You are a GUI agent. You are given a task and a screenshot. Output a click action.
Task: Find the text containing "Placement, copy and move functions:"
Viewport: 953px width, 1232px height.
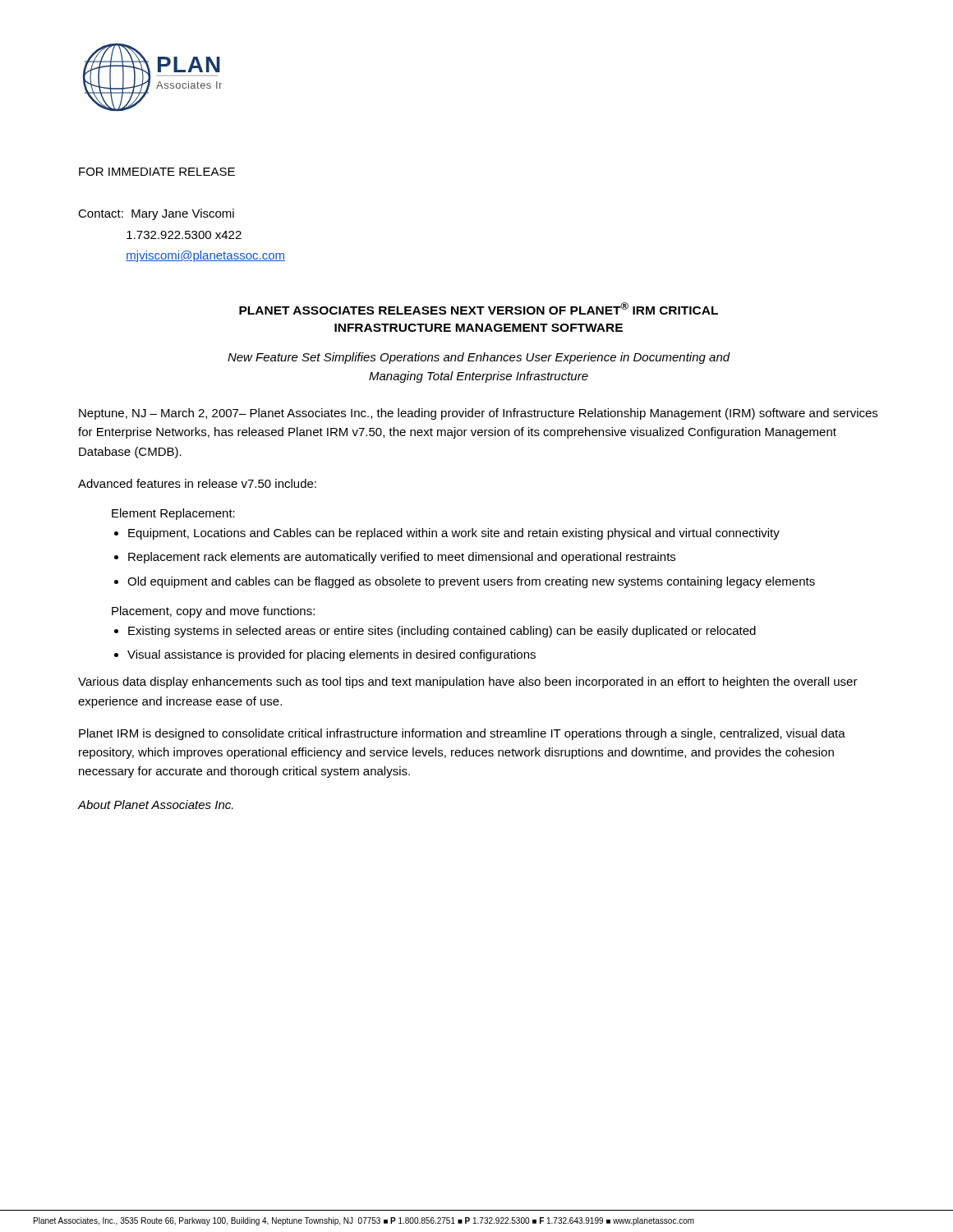213,611
